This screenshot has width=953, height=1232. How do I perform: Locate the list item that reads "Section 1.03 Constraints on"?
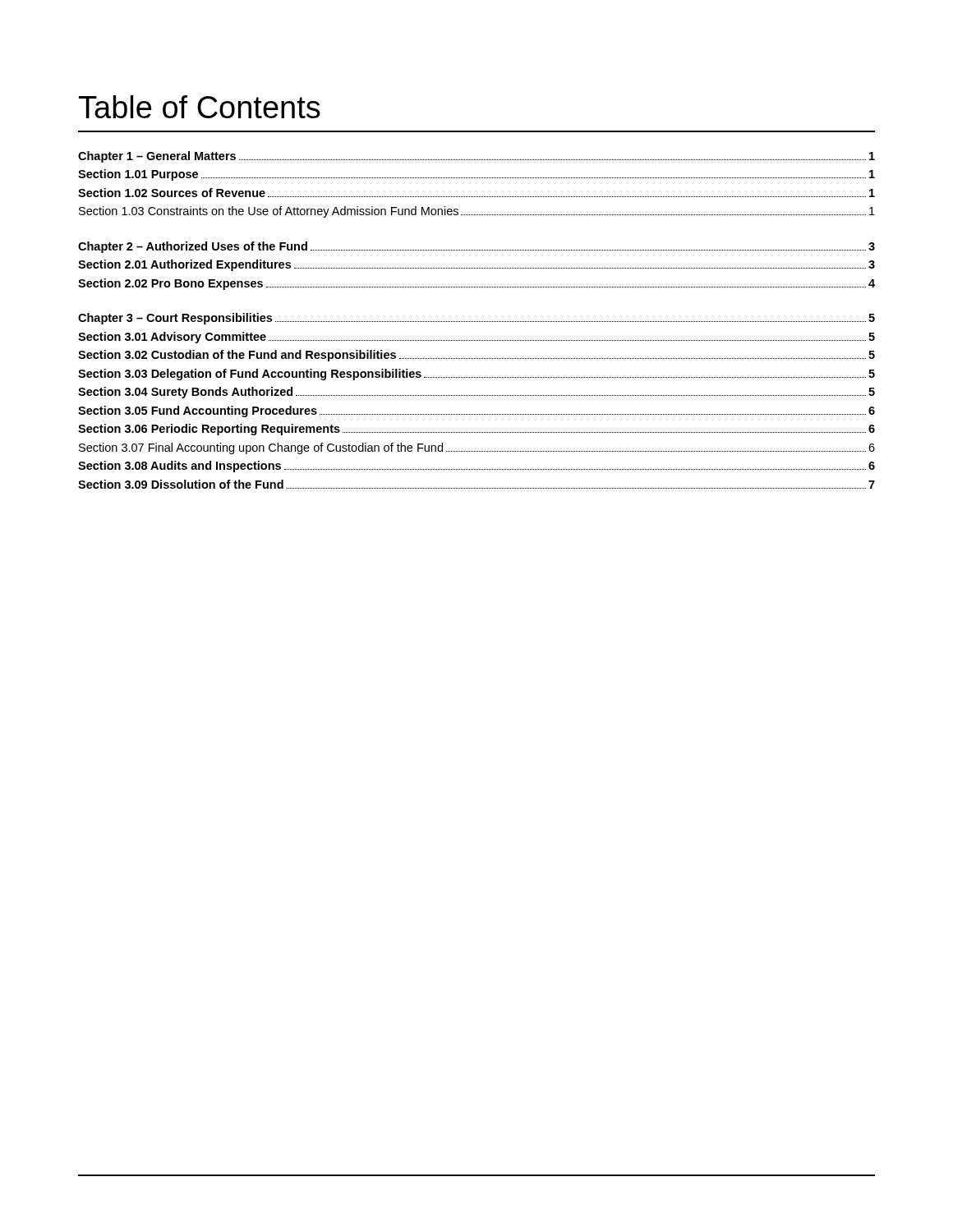476,212
